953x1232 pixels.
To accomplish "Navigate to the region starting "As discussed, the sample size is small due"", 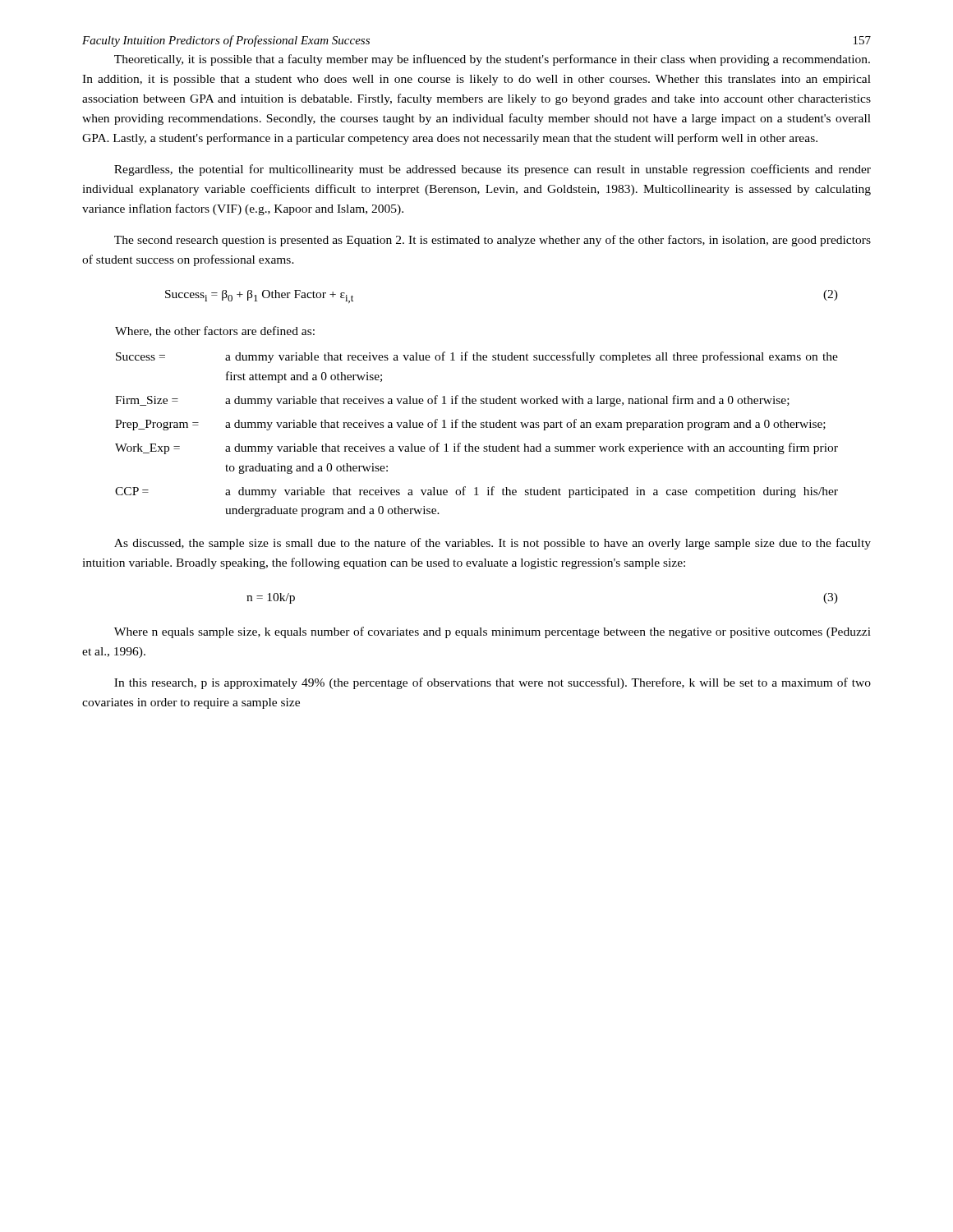I will tap(476, 553).
